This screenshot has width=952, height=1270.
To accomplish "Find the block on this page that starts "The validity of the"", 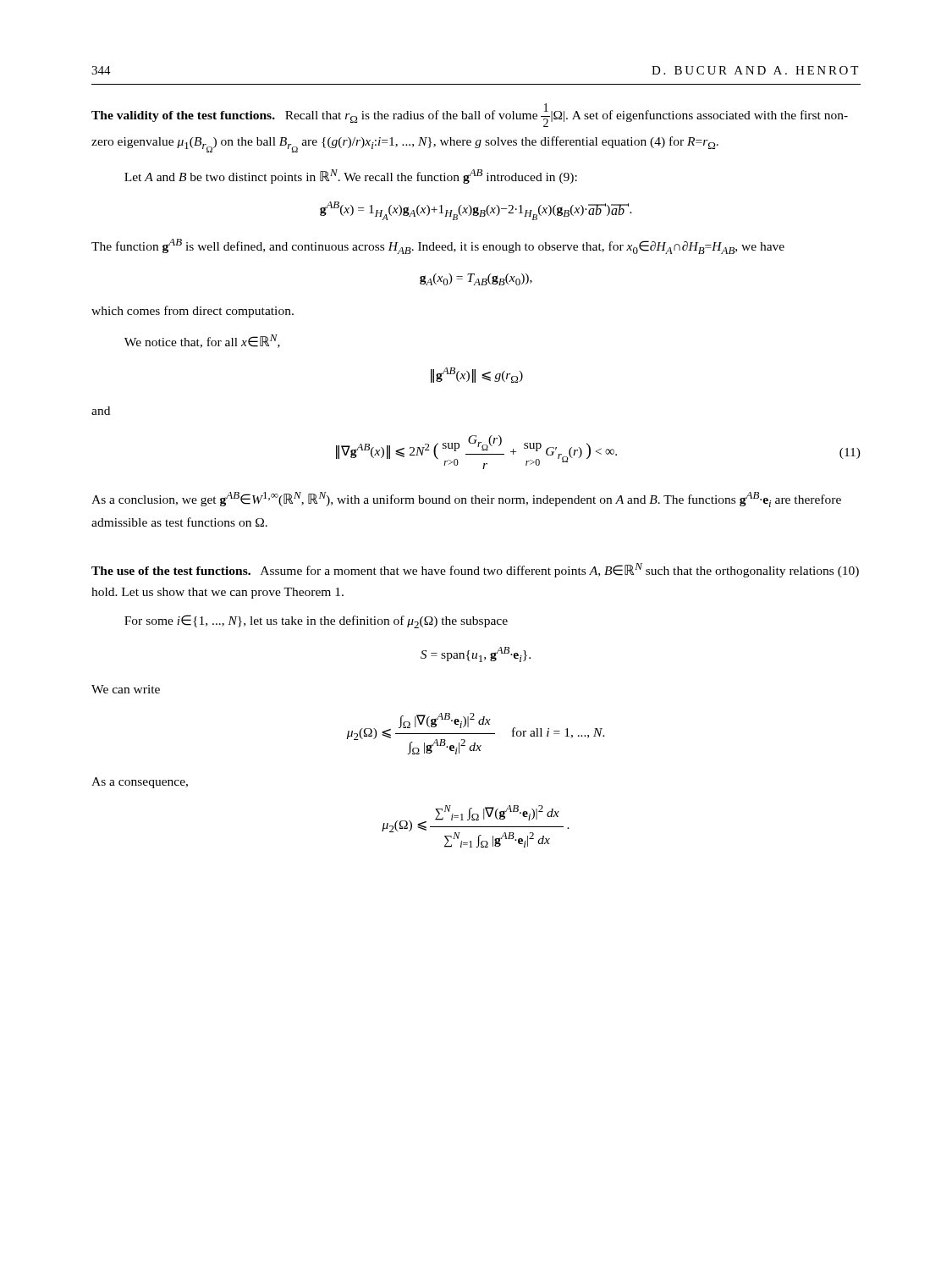I will click(476, 129).
